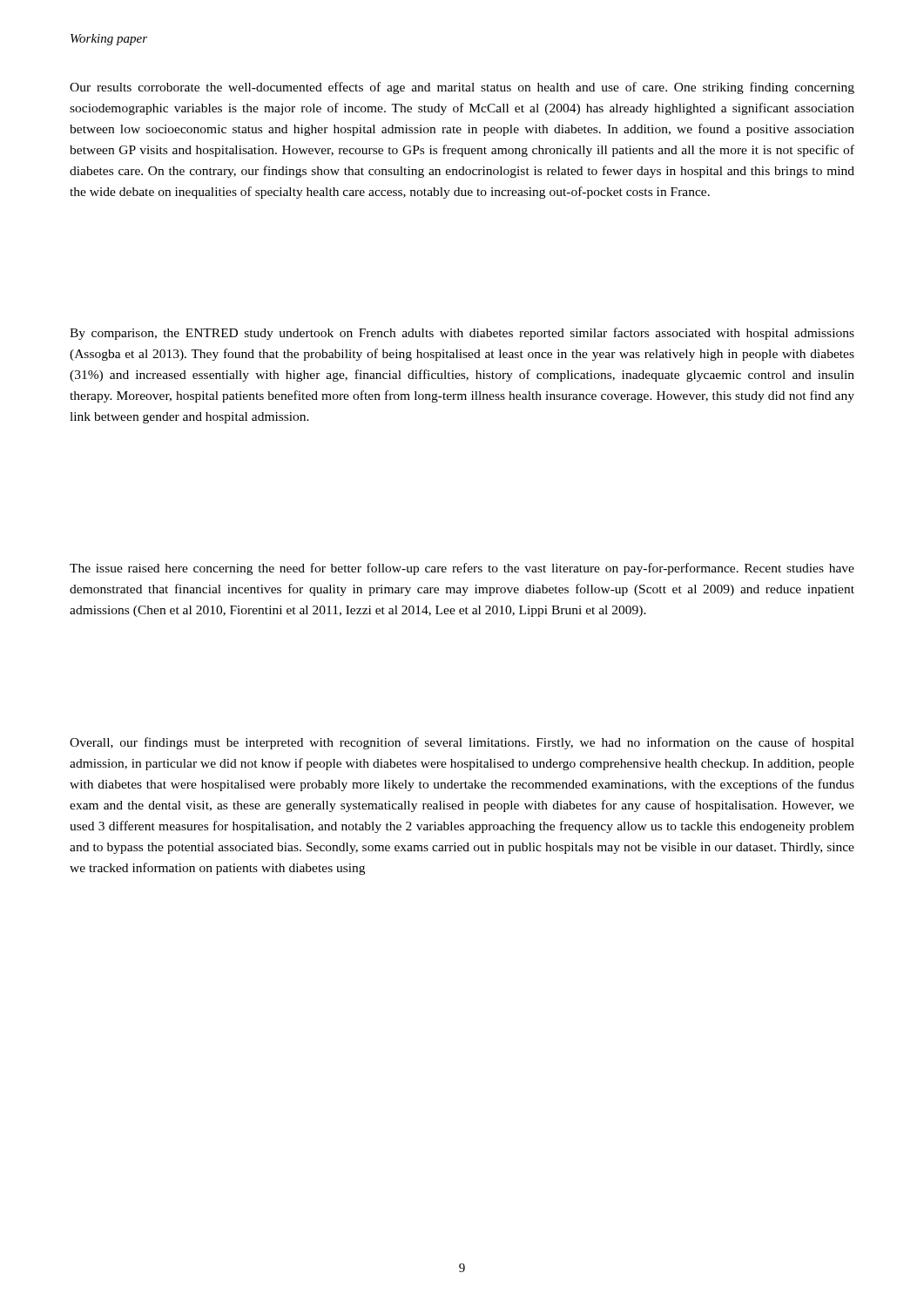Find the block on this page that starts "By comparison, the ENTRED study undertook"
Image resolution: width=924 pixels, height=1307 pixels.
click(462, 374)
